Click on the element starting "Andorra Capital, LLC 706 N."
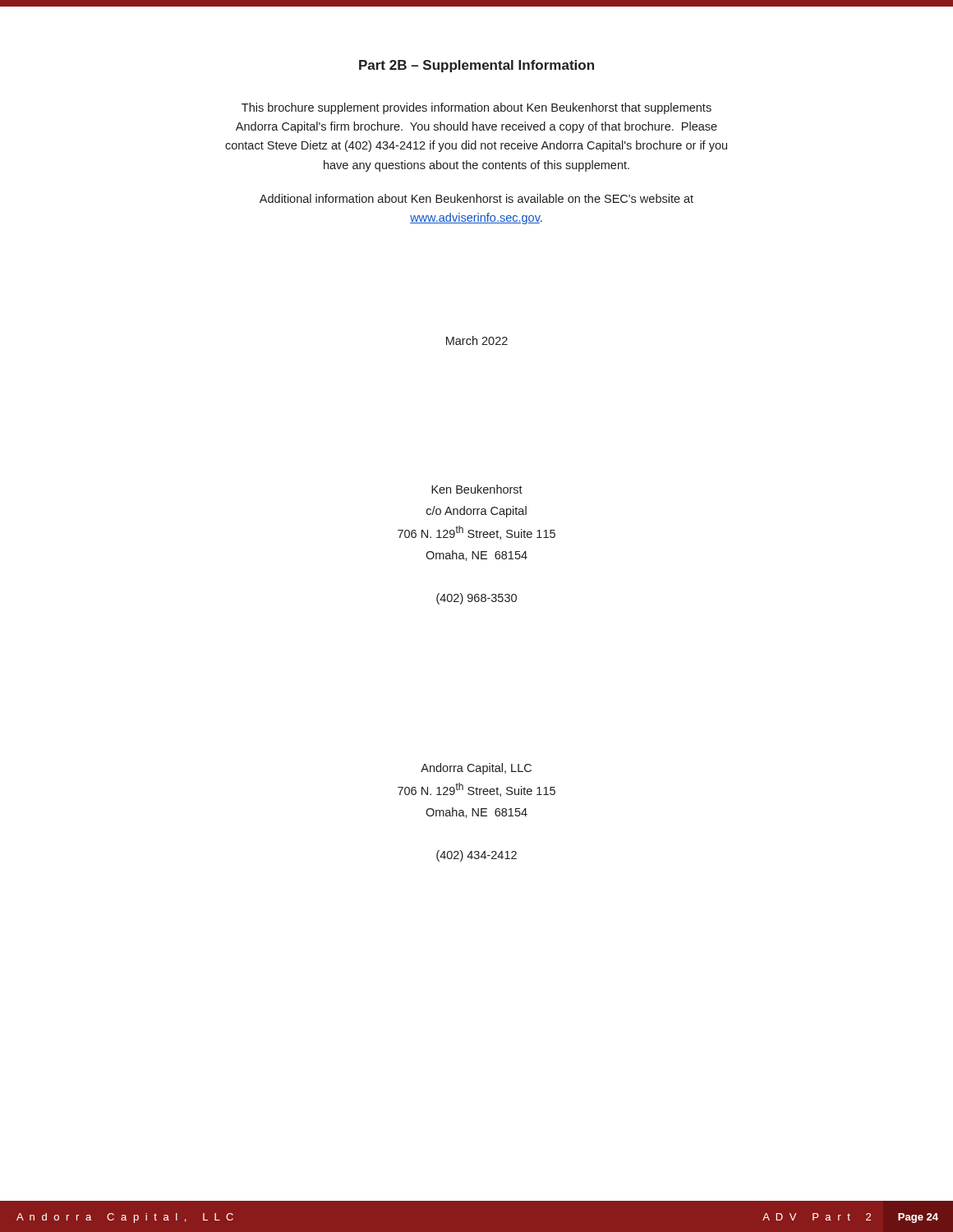 click(x=476, y=811)
